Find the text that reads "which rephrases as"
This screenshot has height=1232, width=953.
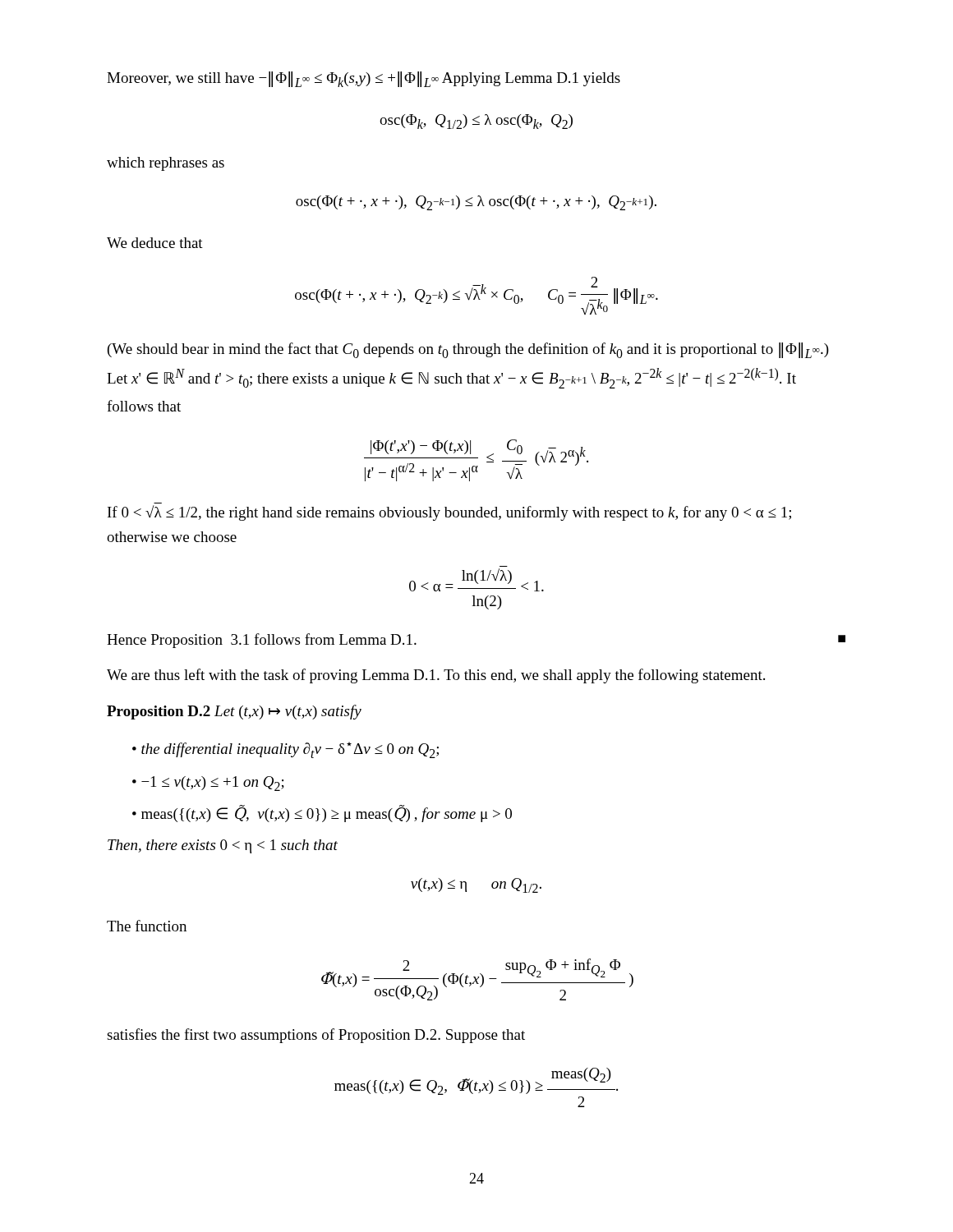click(166, 164)
